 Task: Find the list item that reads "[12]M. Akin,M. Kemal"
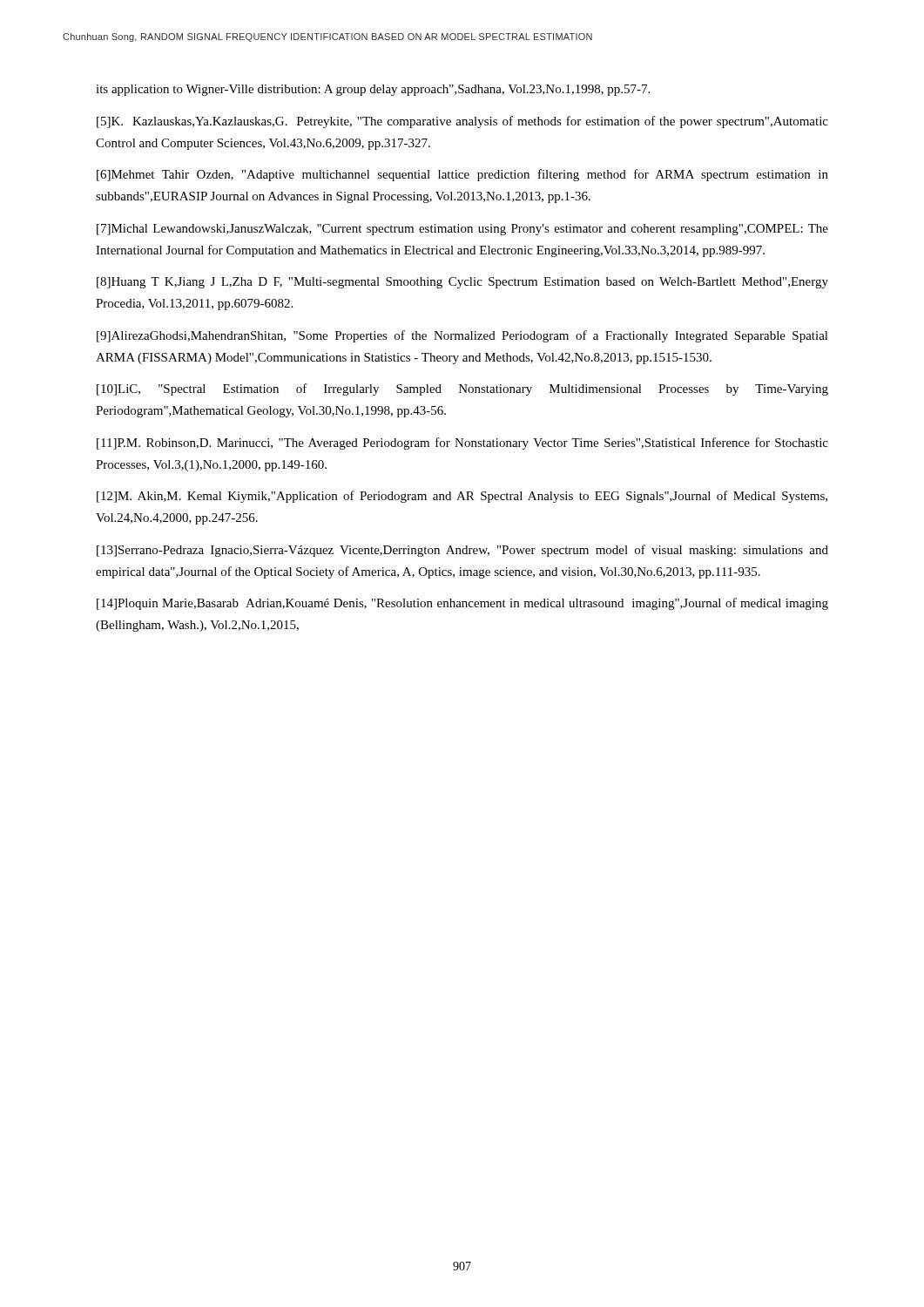pyautogui.click(x=462, y=507)
